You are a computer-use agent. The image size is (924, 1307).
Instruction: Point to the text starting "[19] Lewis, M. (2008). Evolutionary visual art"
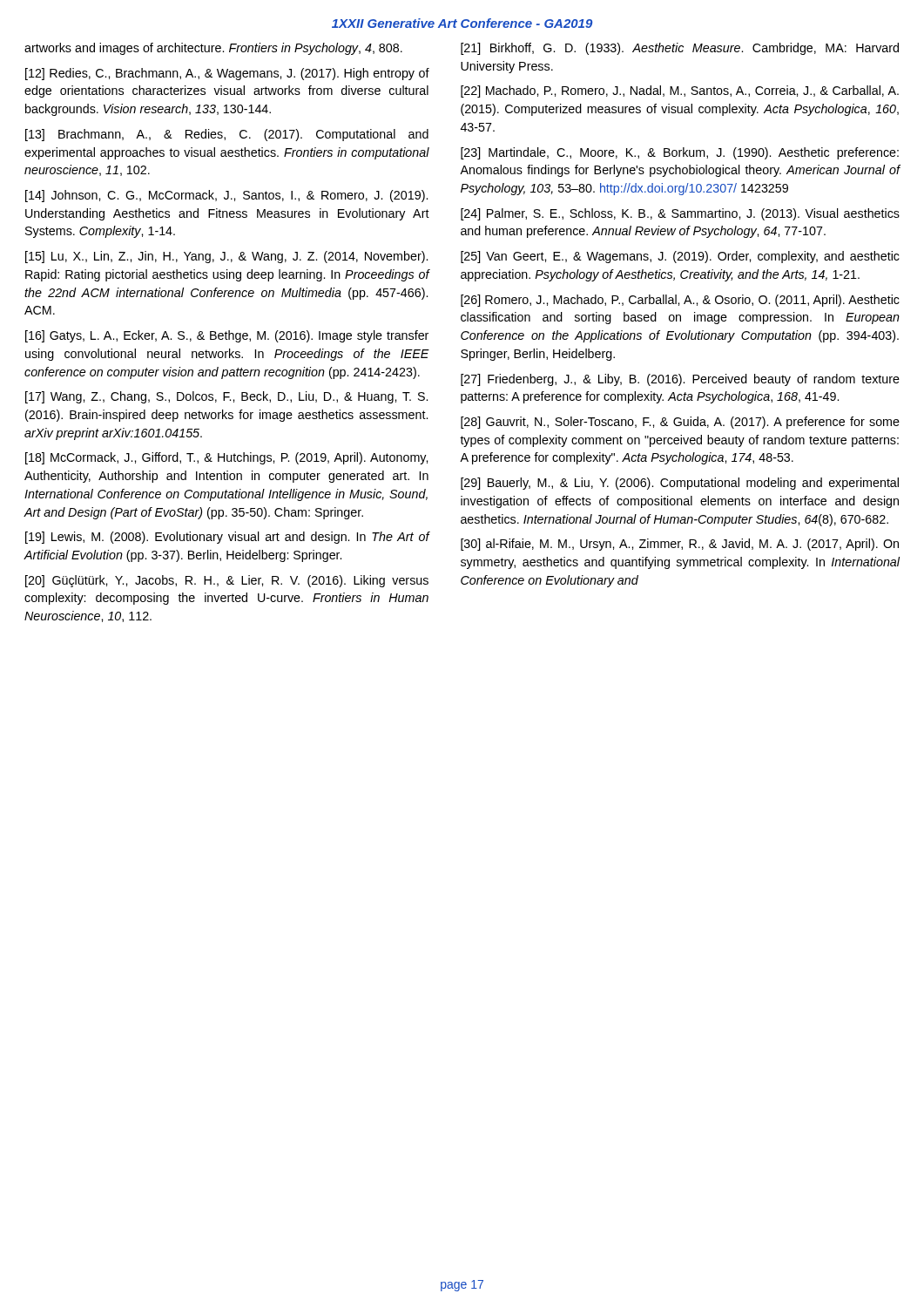pos(227,546)
